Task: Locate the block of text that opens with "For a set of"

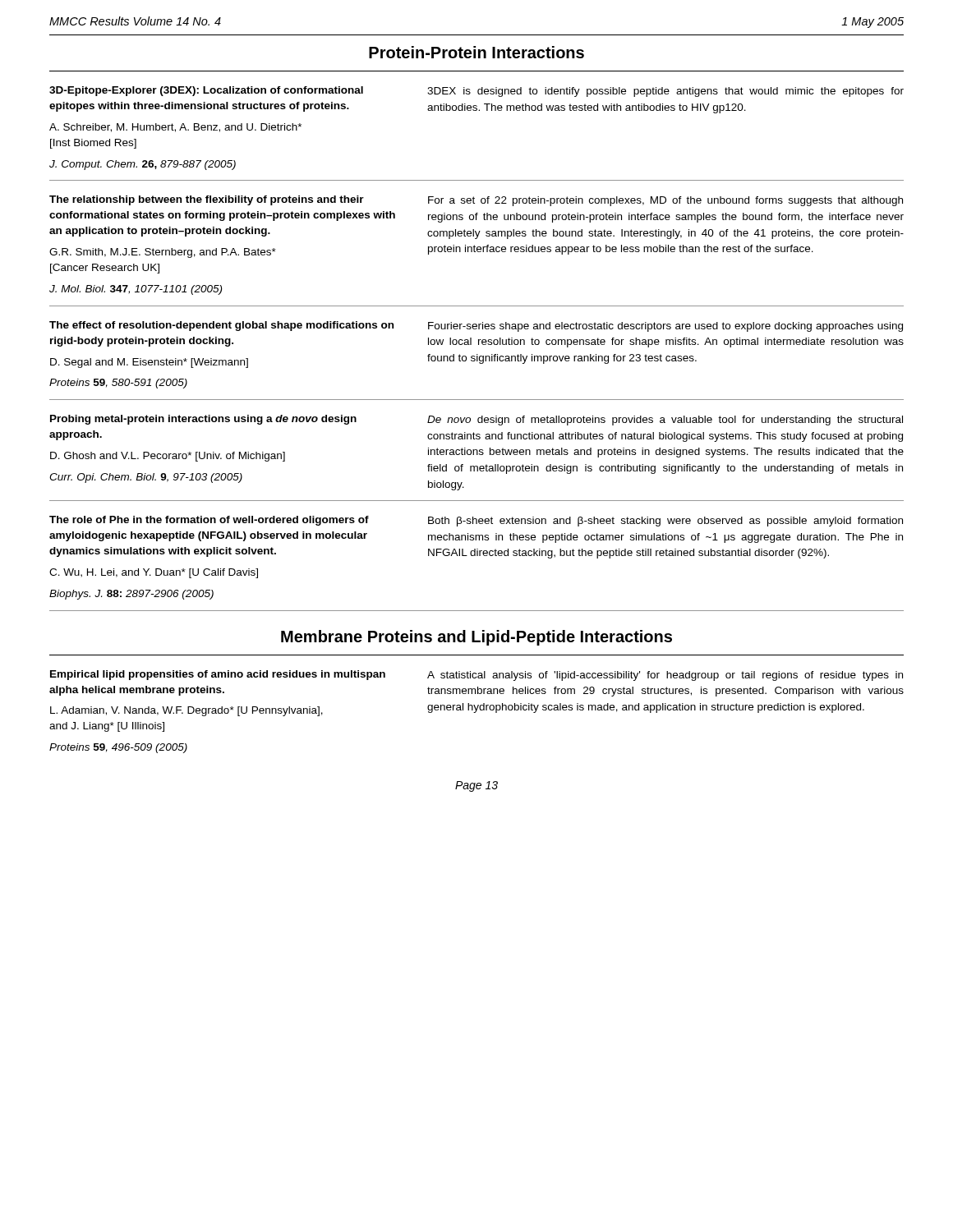Action: click(665, 224)
